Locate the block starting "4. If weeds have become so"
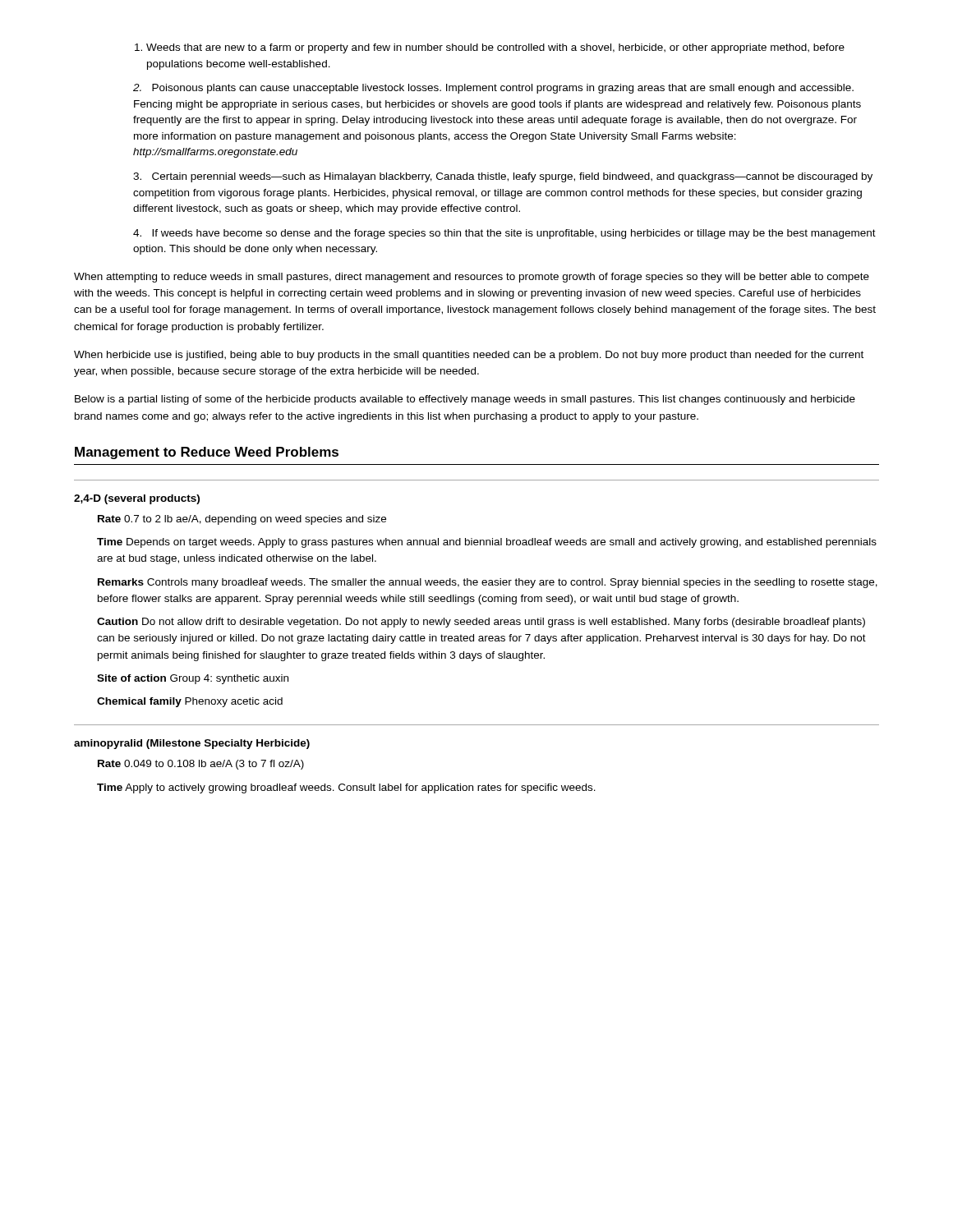 (504, 241)
